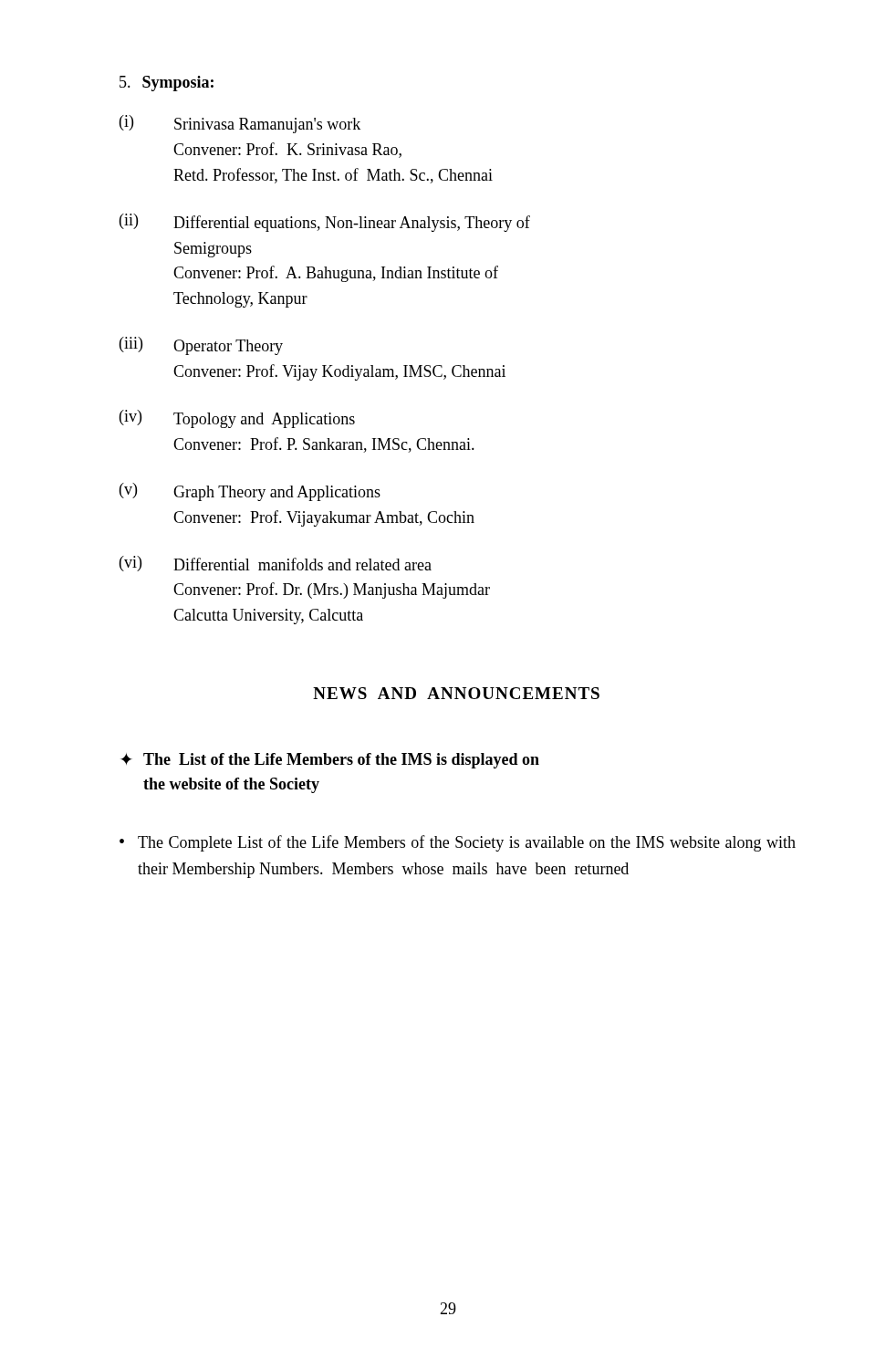Click on the list item with the text "• The Complete List of"

tap(457, 856)
